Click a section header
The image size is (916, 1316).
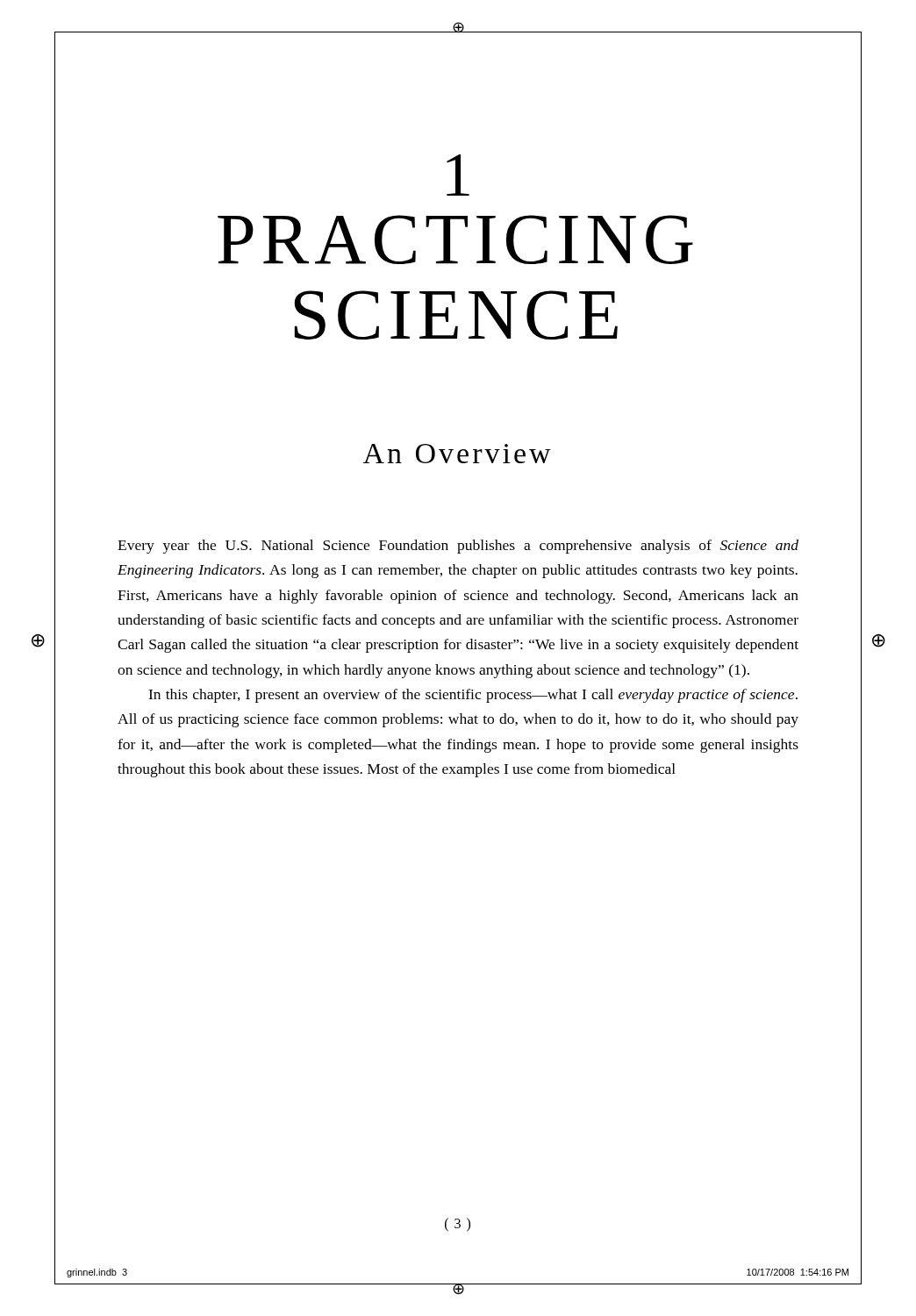(458, 453)
